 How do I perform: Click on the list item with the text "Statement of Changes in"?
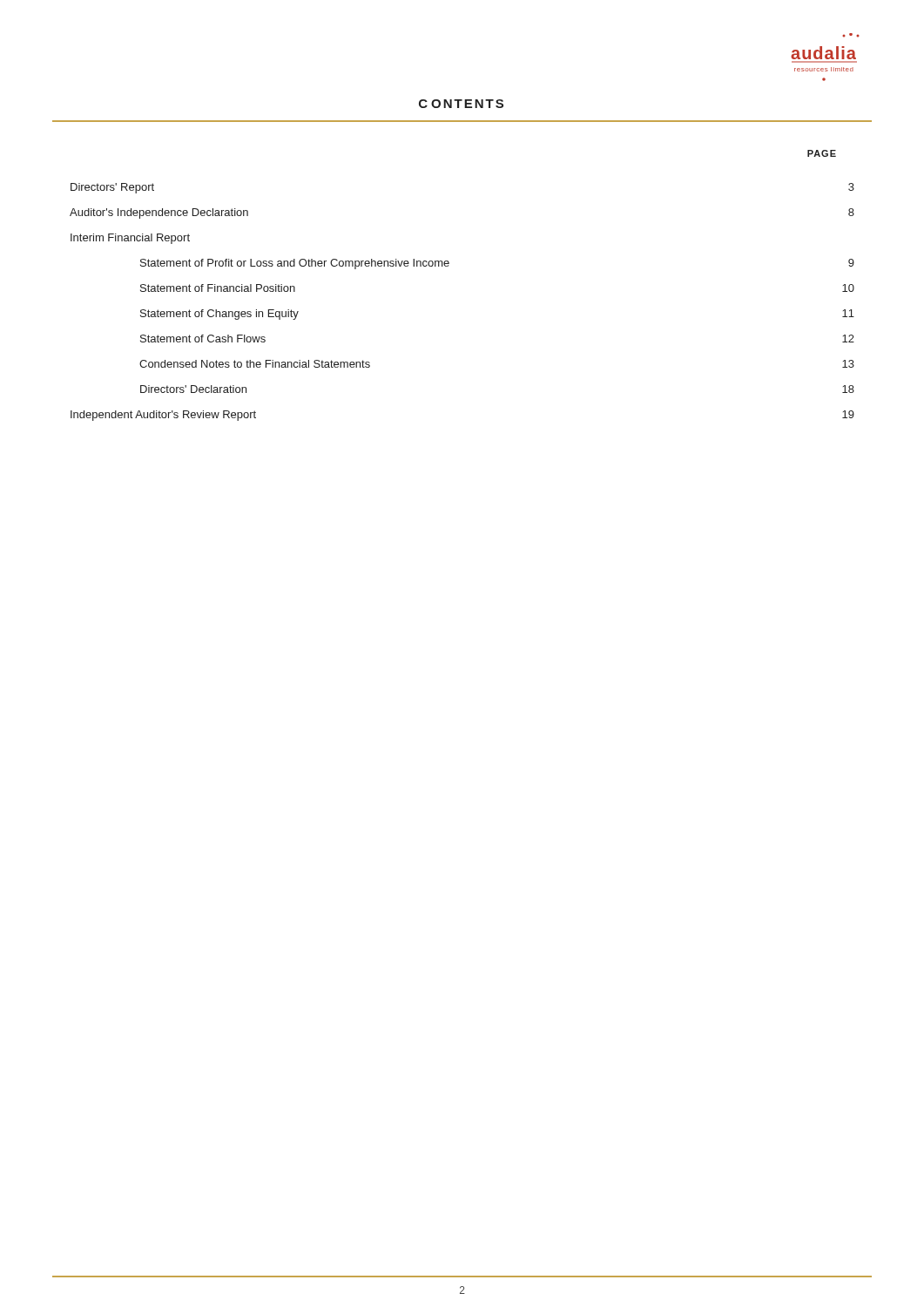click(216, 314)
